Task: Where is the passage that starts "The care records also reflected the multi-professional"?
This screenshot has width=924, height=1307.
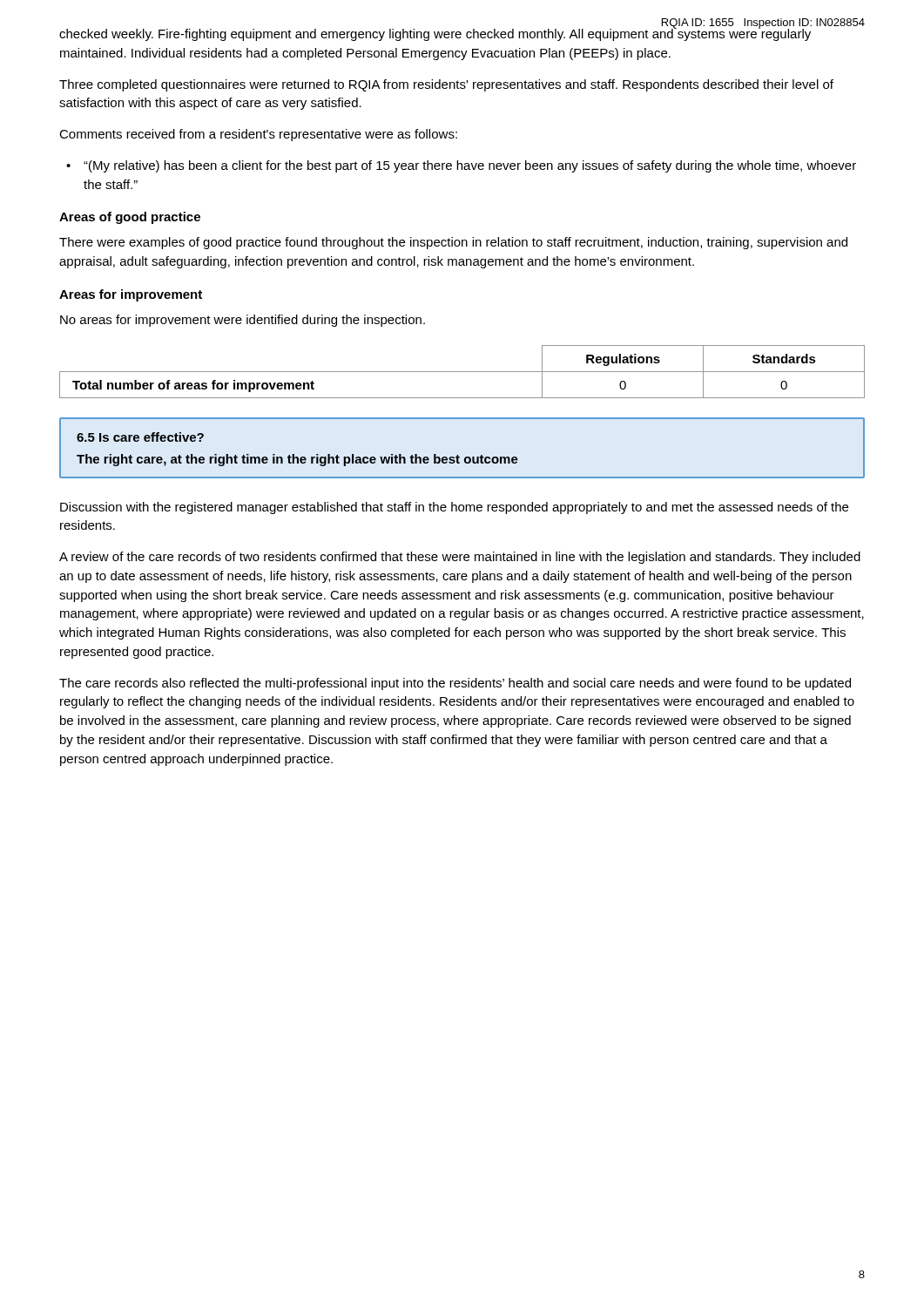Action: (462, 720)
